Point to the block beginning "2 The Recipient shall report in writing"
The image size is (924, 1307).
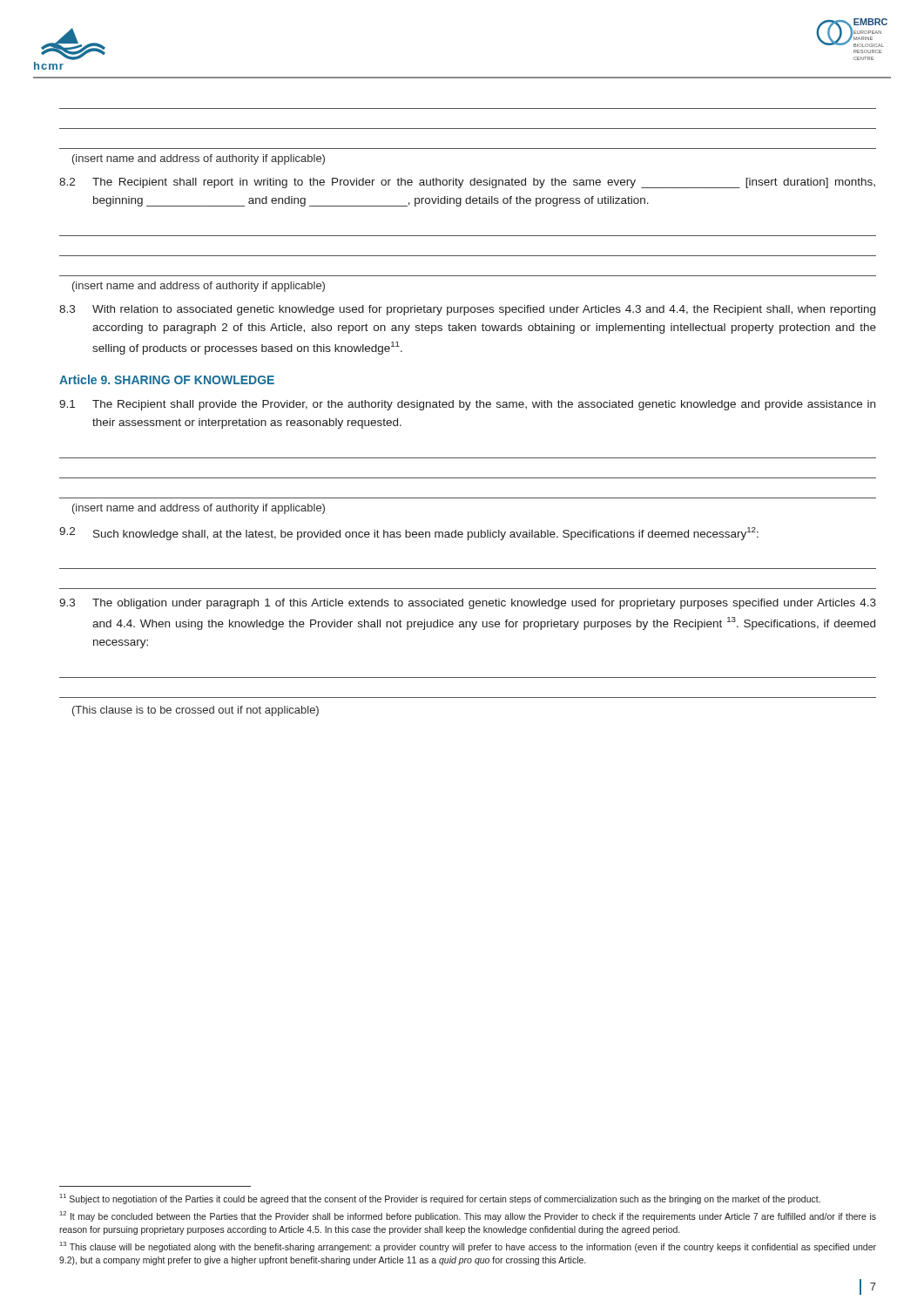pos(468,192)
